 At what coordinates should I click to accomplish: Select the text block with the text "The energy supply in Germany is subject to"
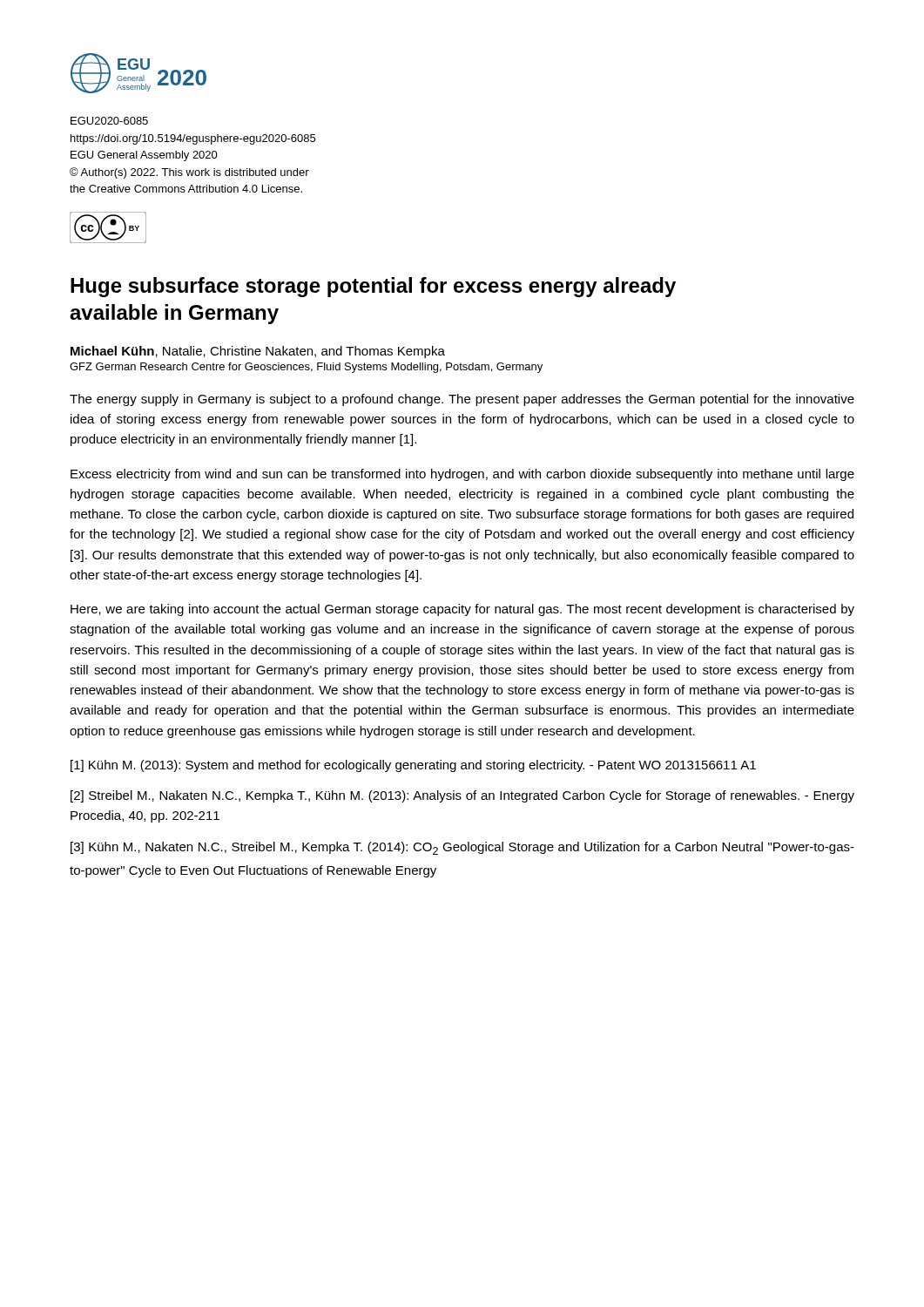[x=462, y=419]
